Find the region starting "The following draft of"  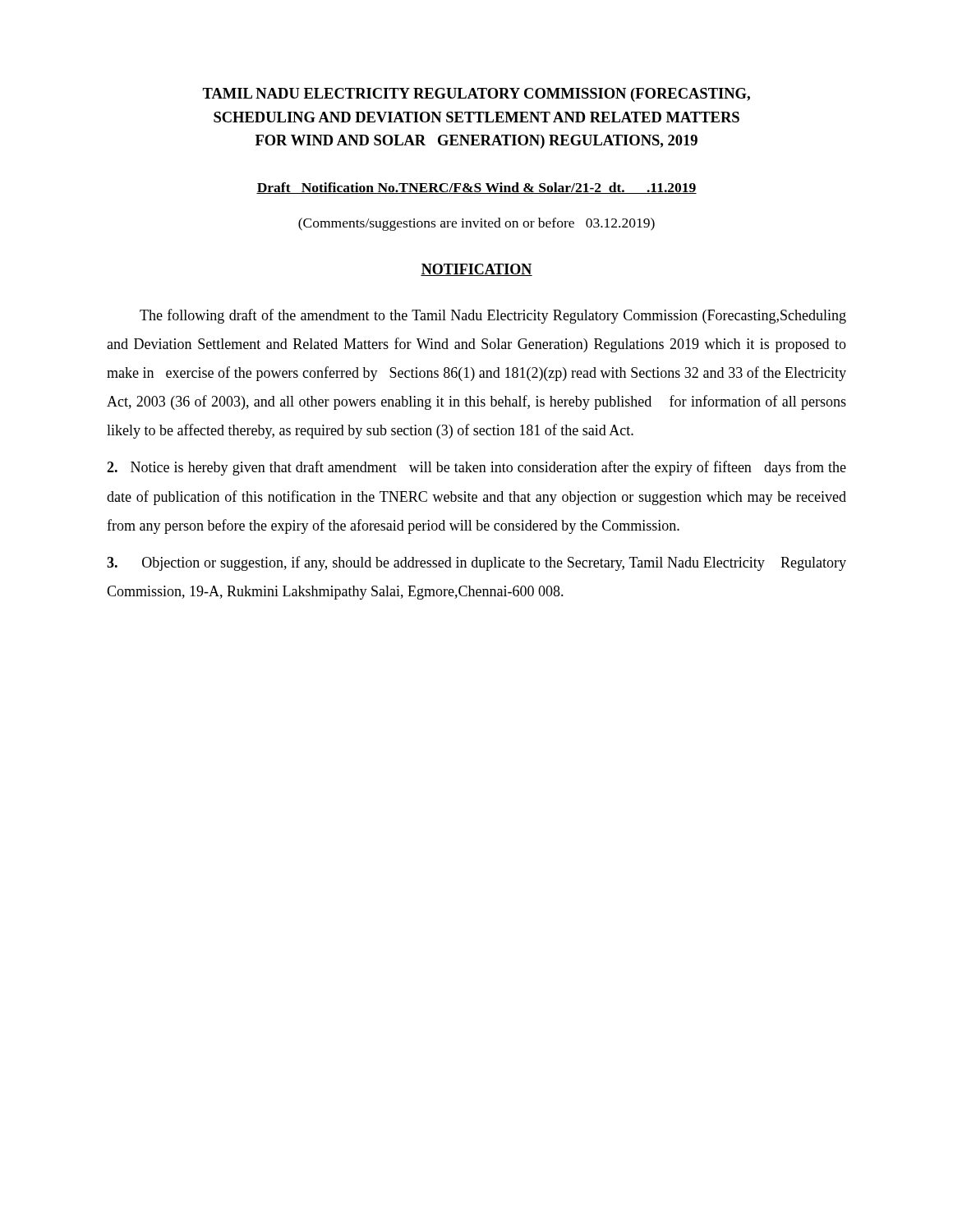pyautogui.click(x=476, y=373)
